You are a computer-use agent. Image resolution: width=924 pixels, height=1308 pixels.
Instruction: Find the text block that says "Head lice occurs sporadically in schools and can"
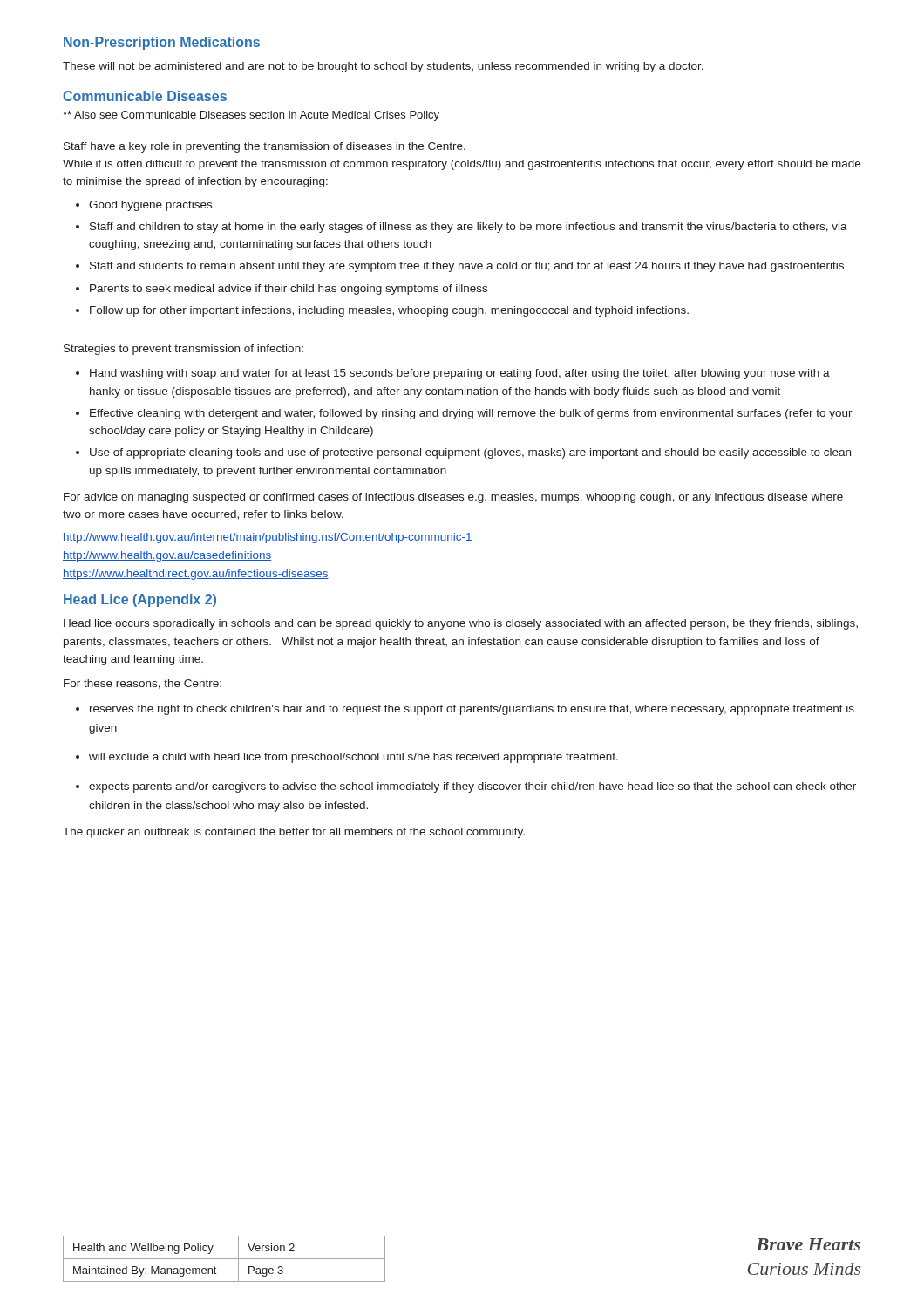pos(462,642)
